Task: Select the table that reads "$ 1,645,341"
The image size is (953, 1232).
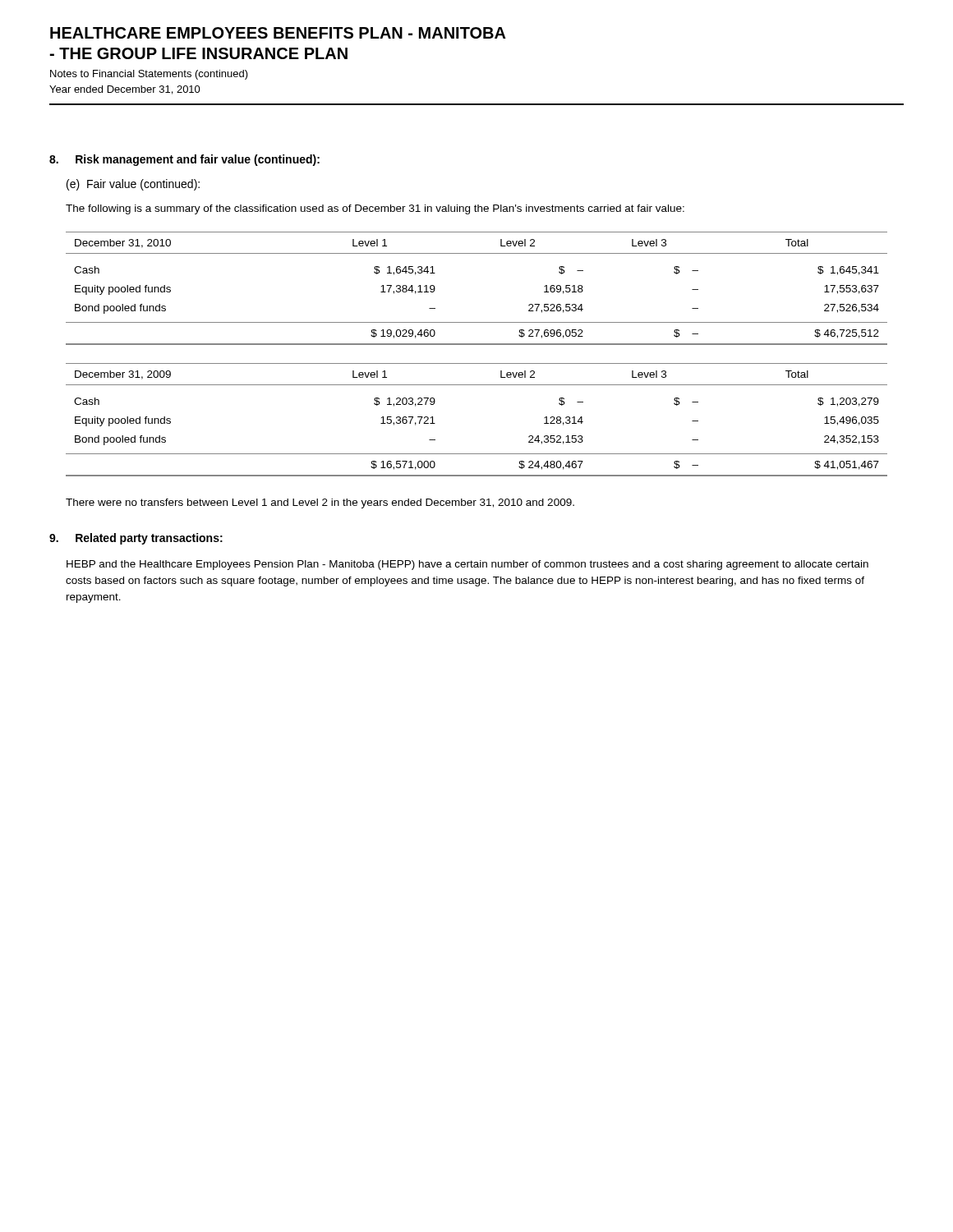Action: pos(476,289)
